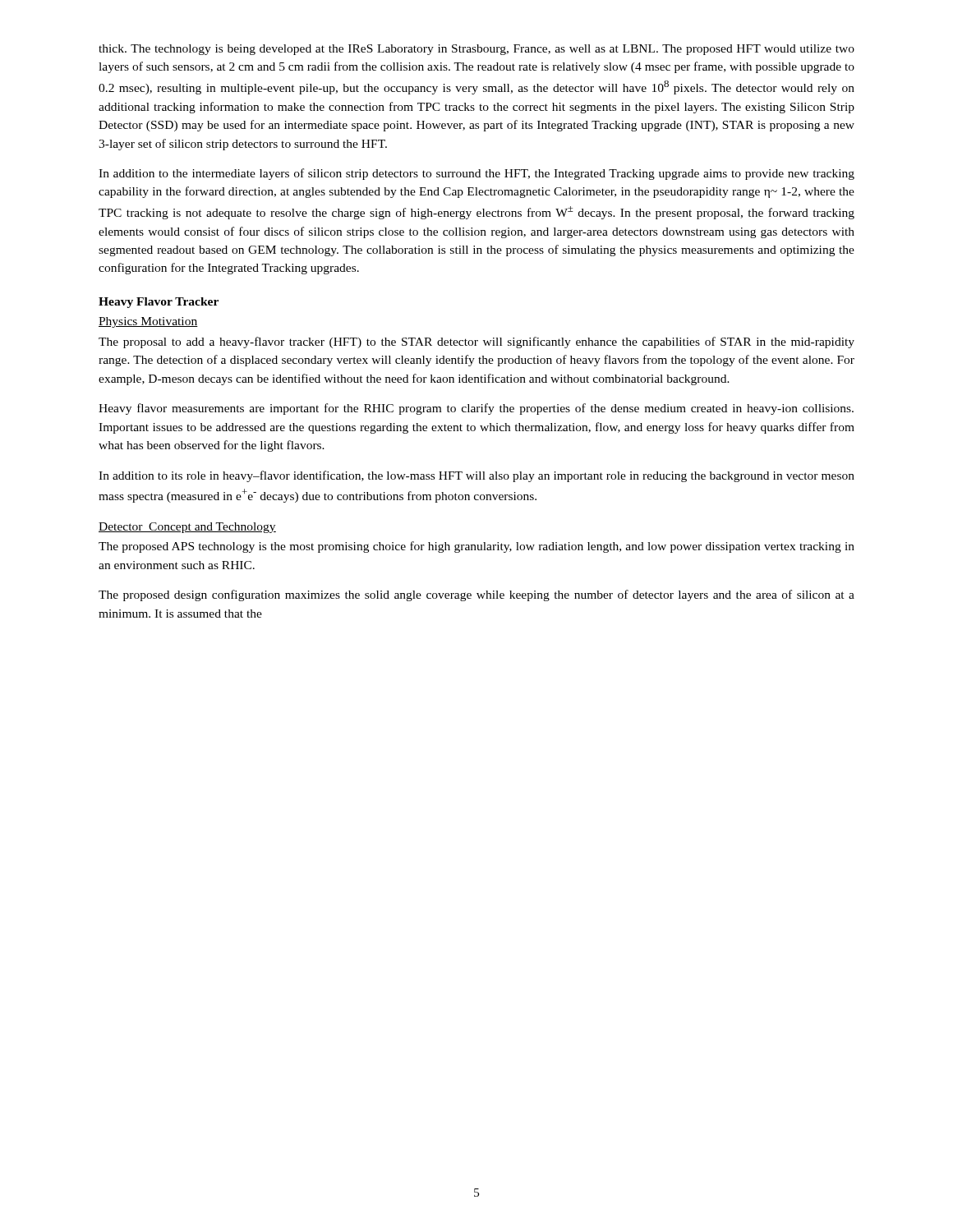Screen dimensions: 1232x953
Task: Select the region starting "Heavy flavor measurements are important"
Action: pos(476,427)
